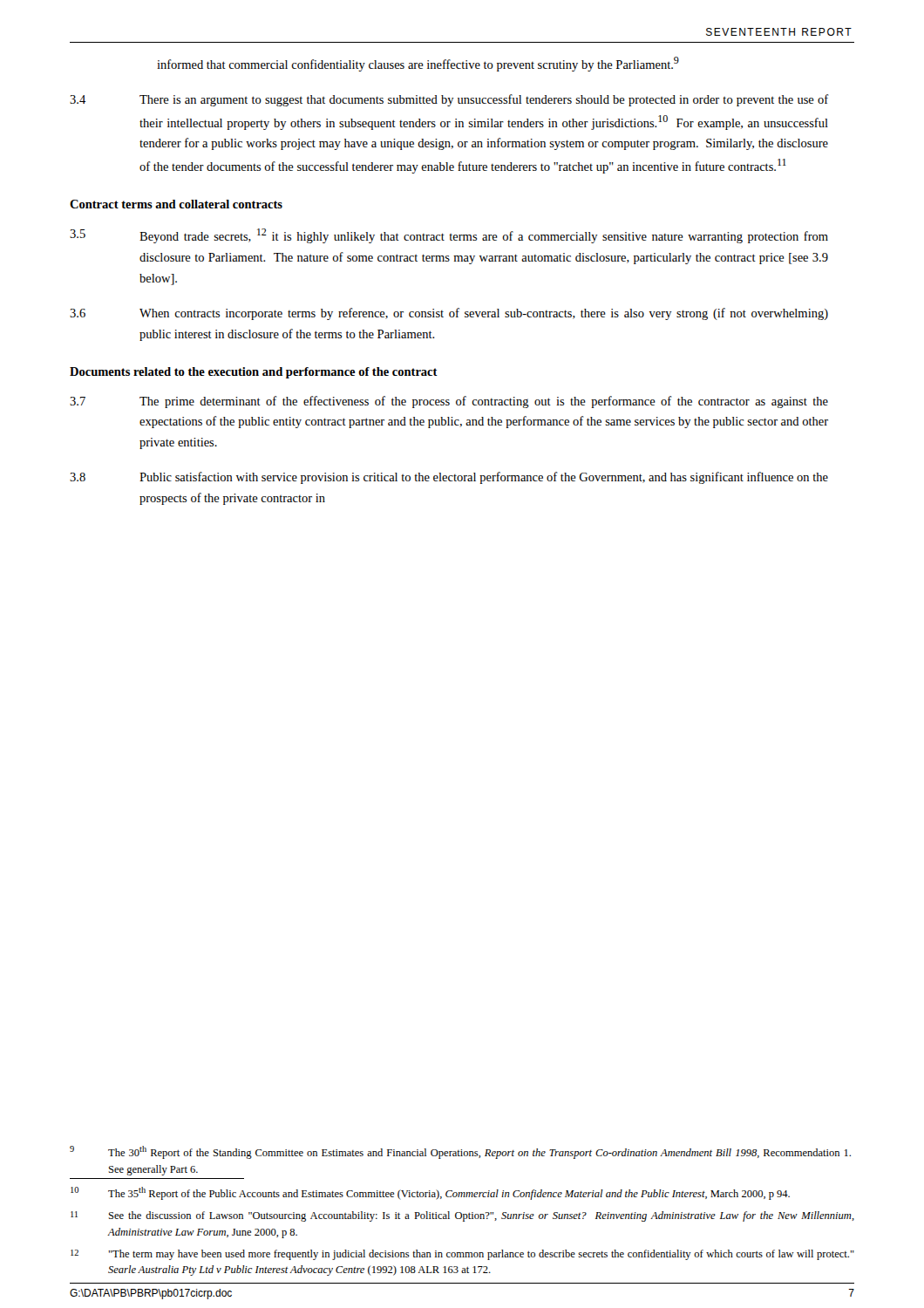924x1308 pixels.
Task: Select the footnote with the text "9 The 30th Report of"
Action: (x=462, y=1160)
